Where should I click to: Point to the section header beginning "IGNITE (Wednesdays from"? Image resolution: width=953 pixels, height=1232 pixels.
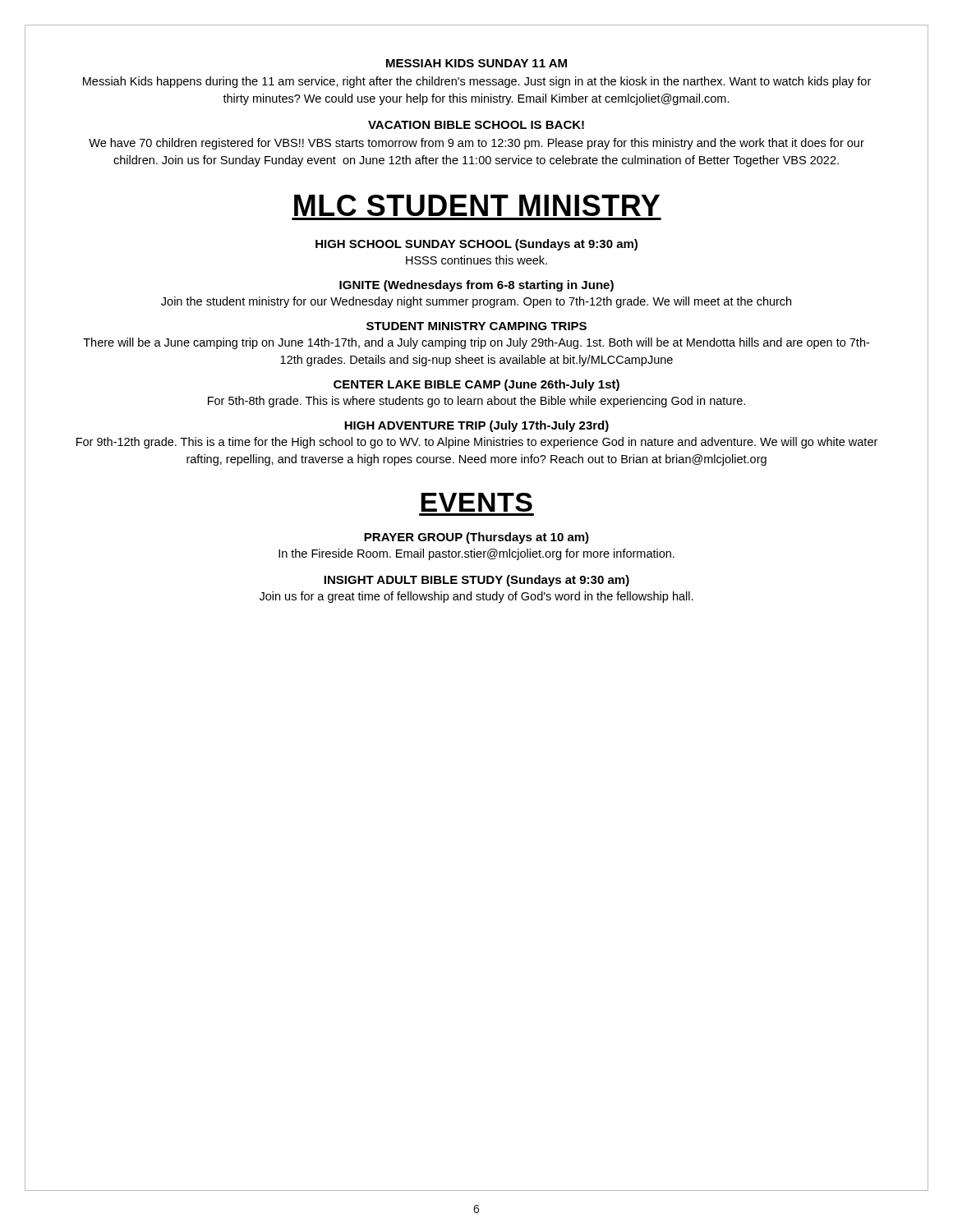coord(476,285)
